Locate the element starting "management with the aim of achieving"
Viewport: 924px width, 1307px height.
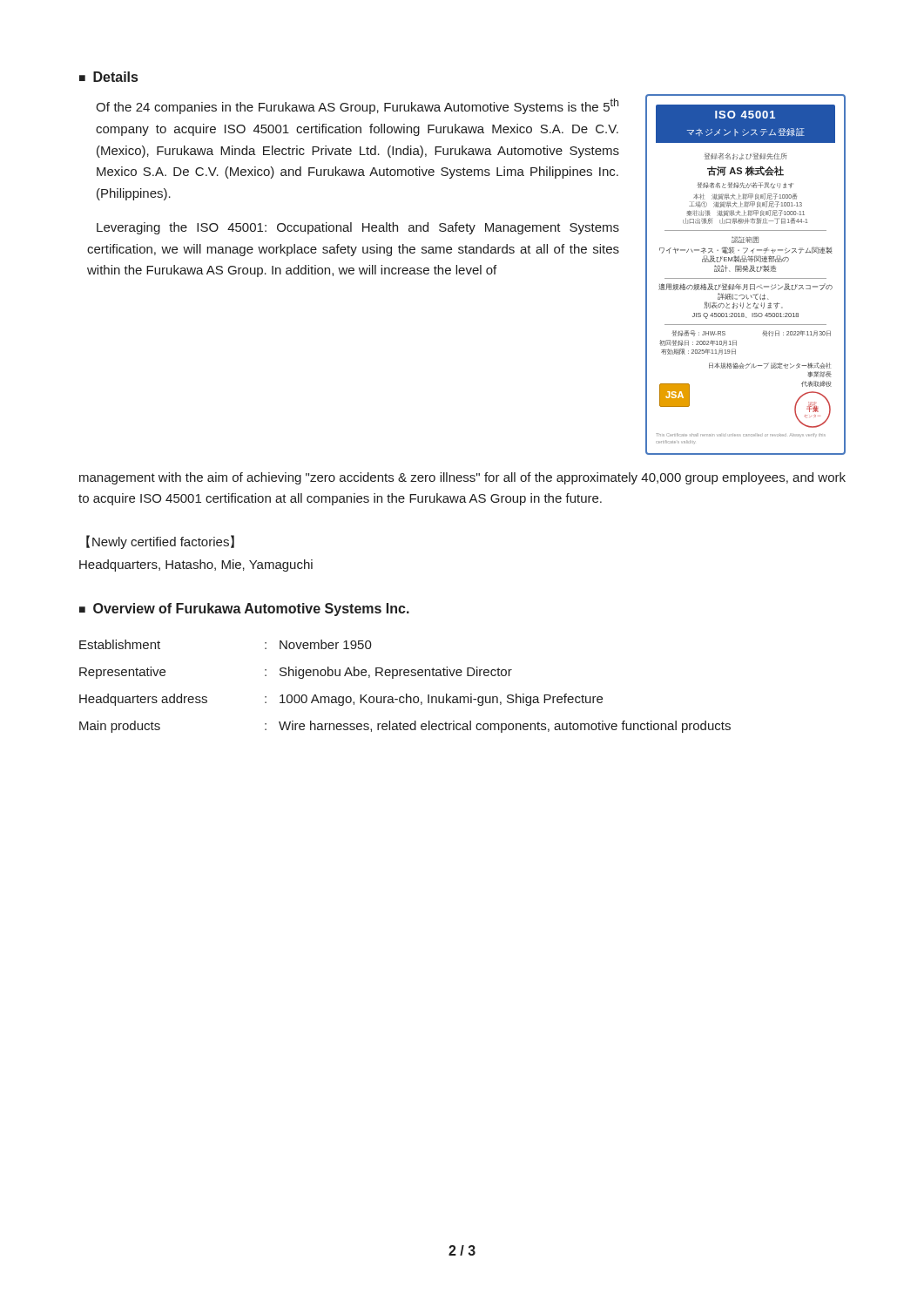coord(462,488)
